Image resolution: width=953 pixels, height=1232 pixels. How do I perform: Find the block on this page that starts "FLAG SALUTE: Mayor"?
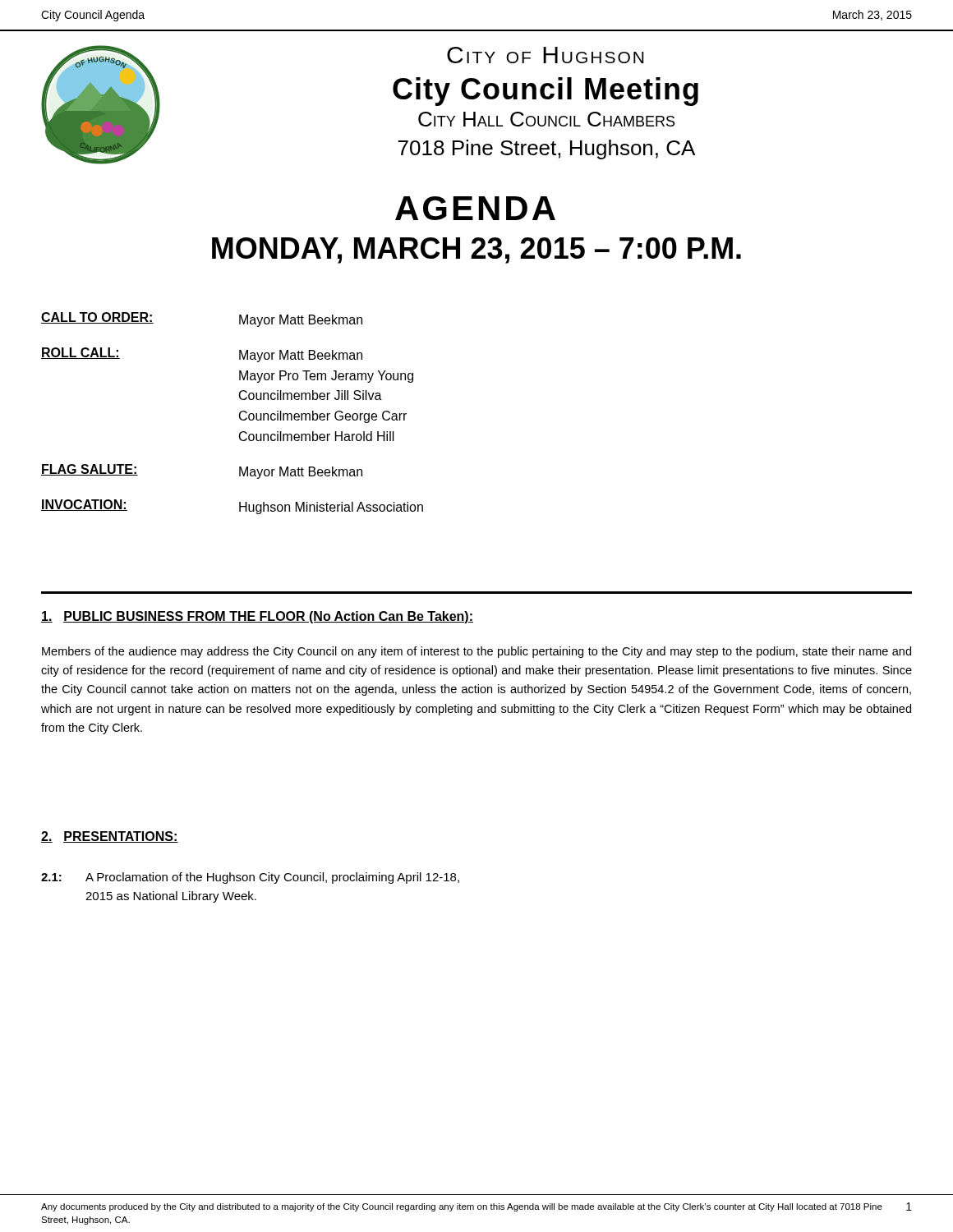[88, 471]
